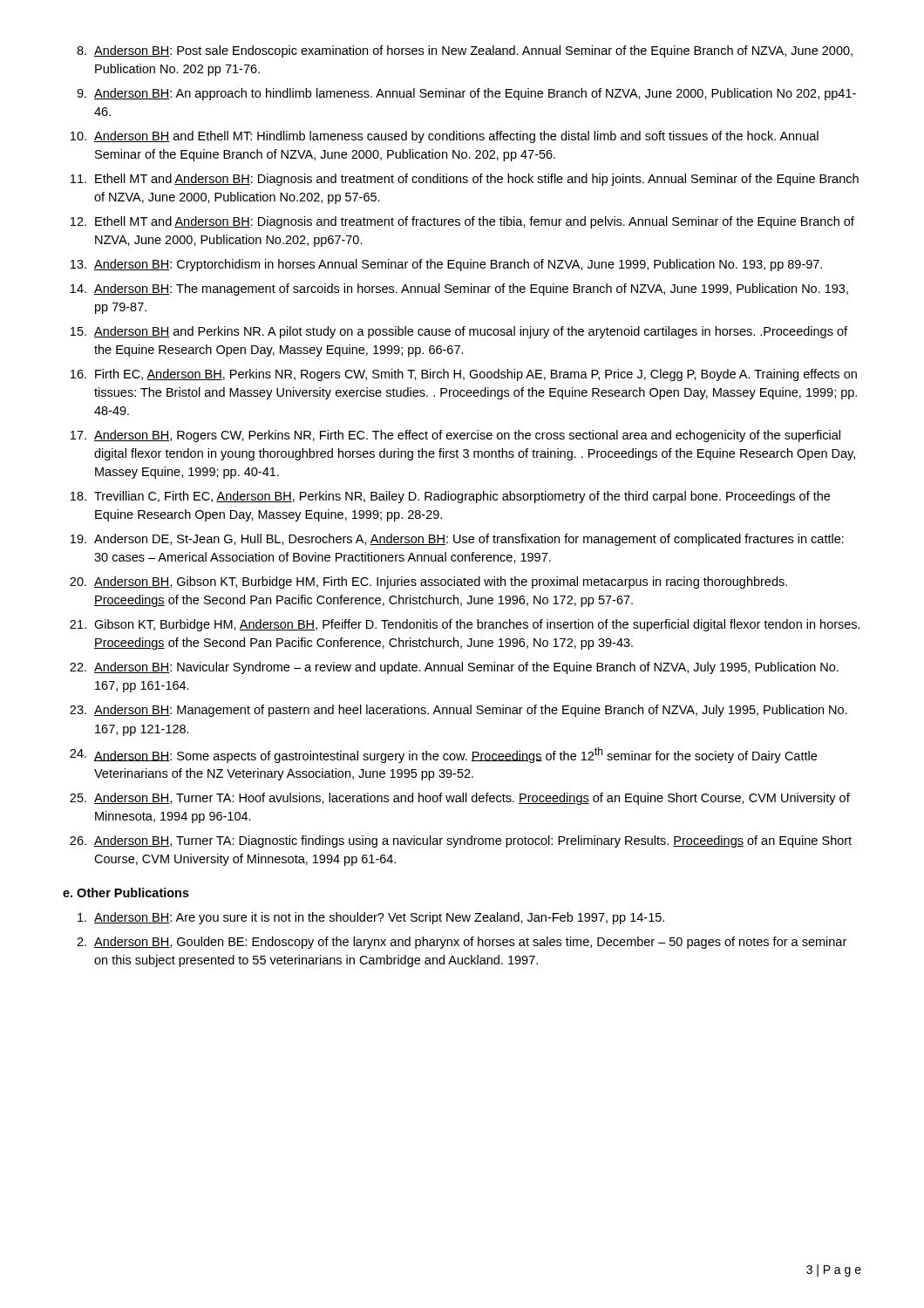924x1308 pixels.
Task: Where is the passage that starts "18. Trevillian C, Firth EC, Anderson BH,"?
Action: click(462, 506)
